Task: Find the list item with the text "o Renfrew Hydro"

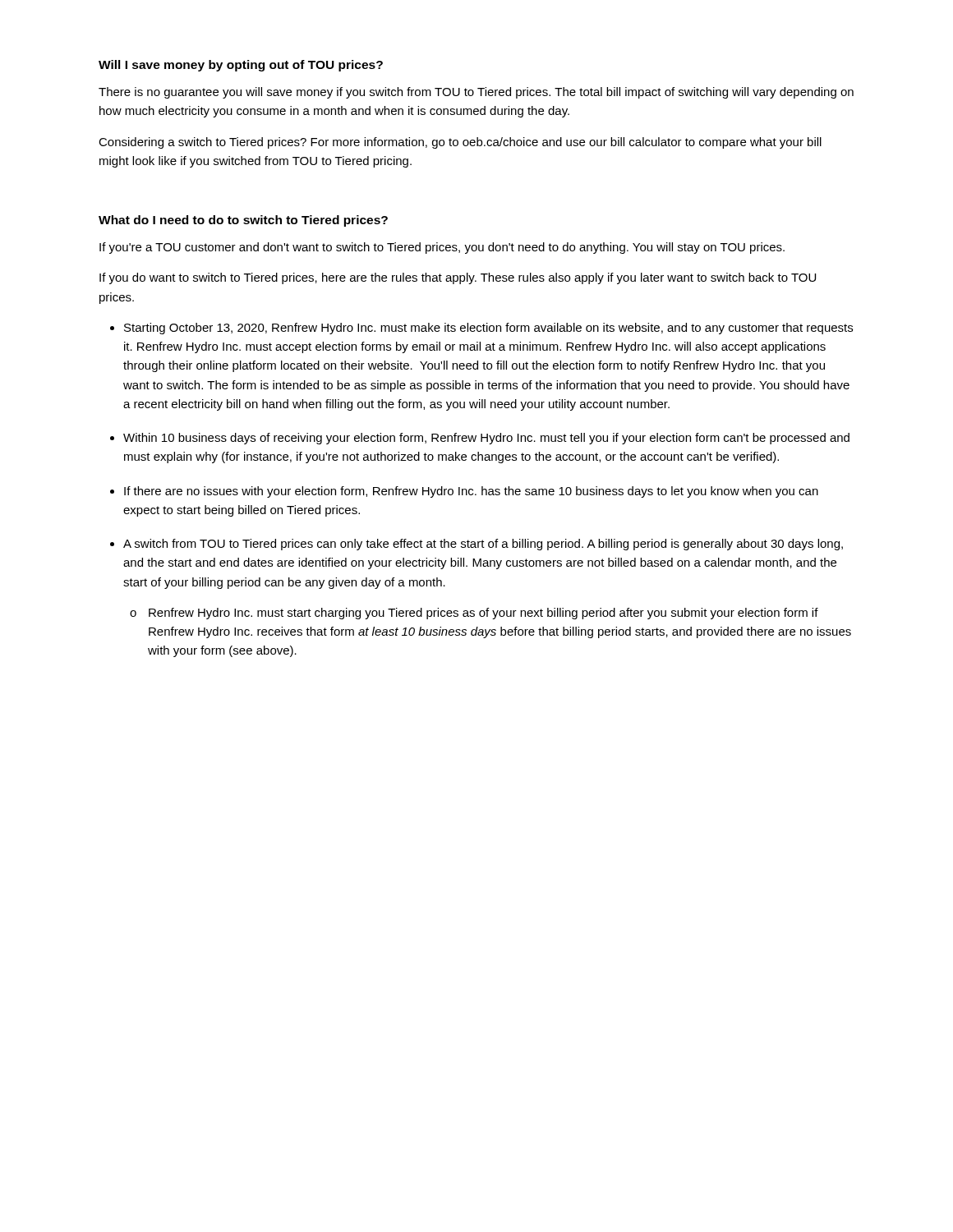Action: 500,630
